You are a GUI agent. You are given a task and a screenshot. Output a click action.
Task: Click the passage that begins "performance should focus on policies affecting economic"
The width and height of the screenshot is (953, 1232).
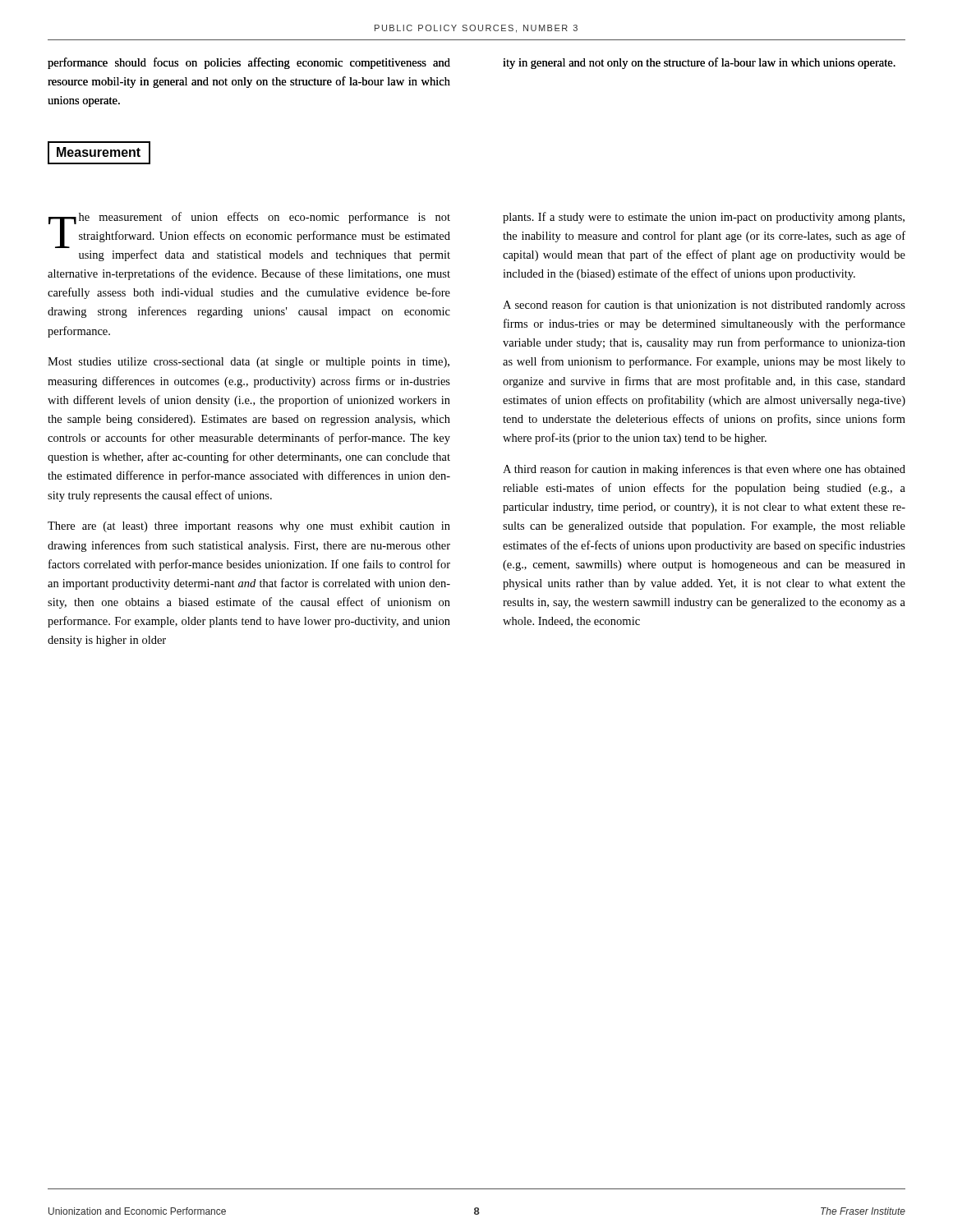(249, 81)
